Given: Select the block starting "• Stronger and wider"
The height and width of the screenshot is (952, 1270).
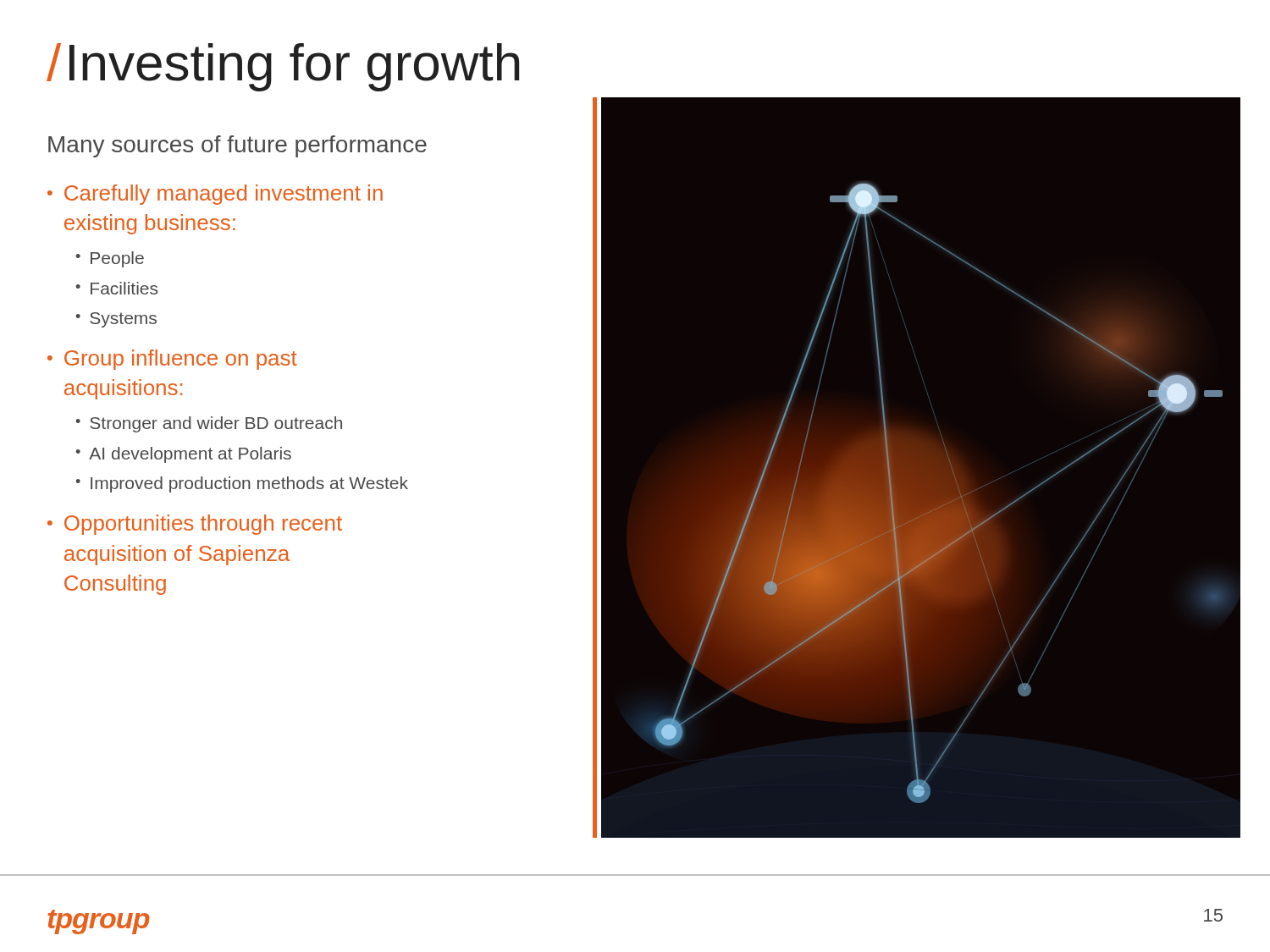Looking at the screenshot, I should tap(209, 424).
